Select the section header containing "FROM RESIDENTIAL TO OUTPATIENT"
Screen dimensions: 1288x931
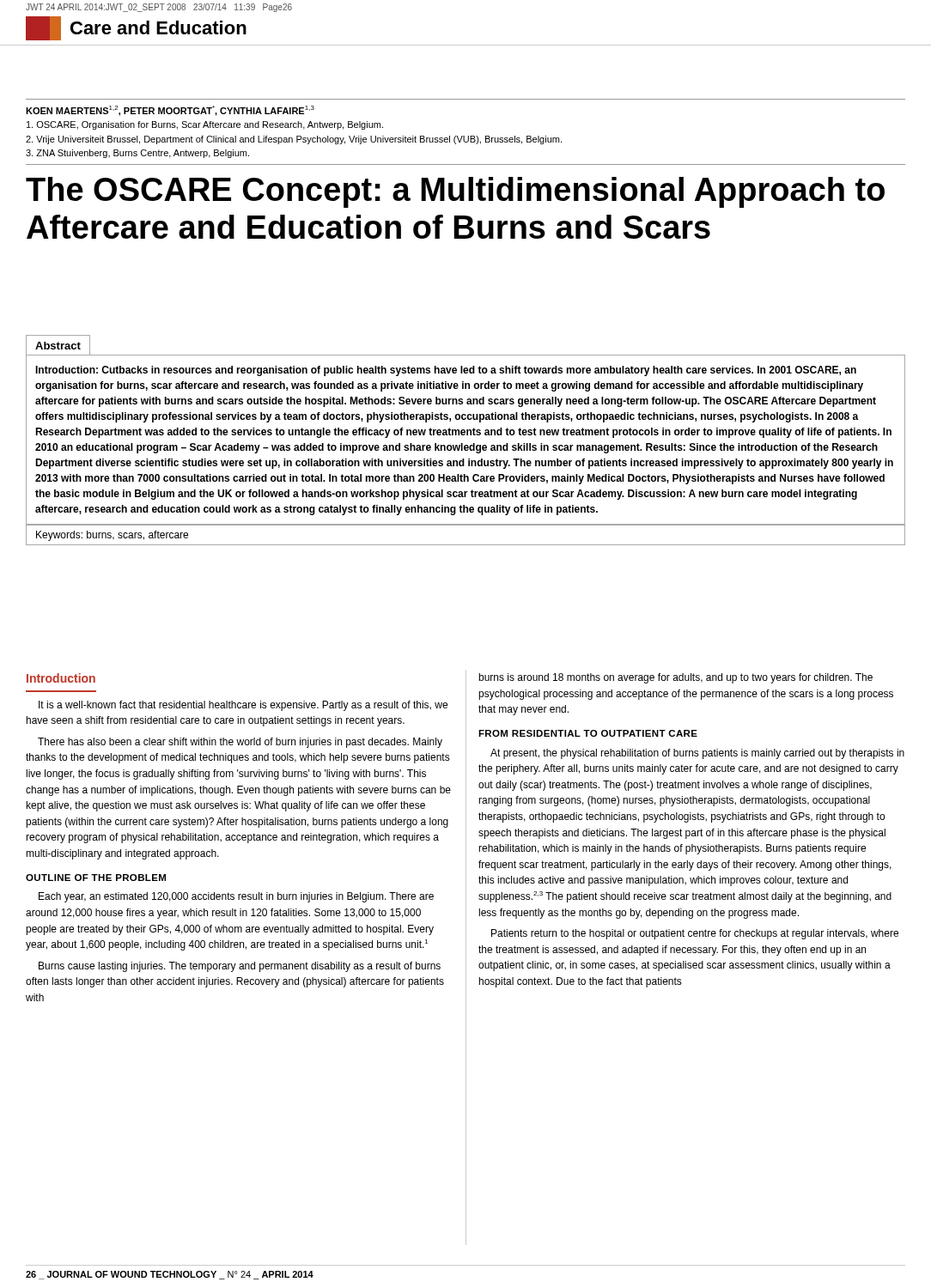pos(588,733)
